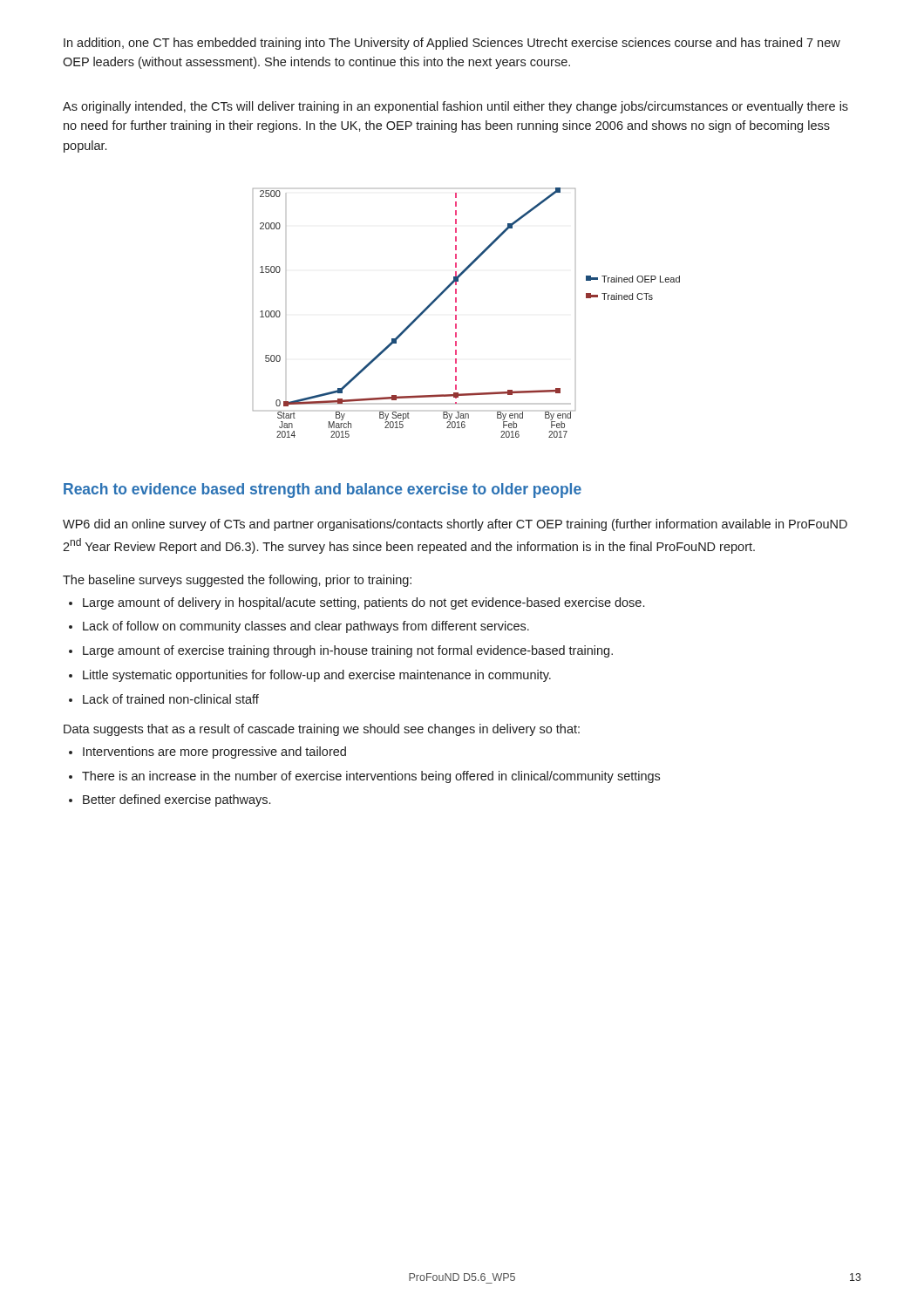
Task: Click on the text block starting "Interventions are more progressive and tailored"
Action: pyautogui.click(x=214, y=752)
